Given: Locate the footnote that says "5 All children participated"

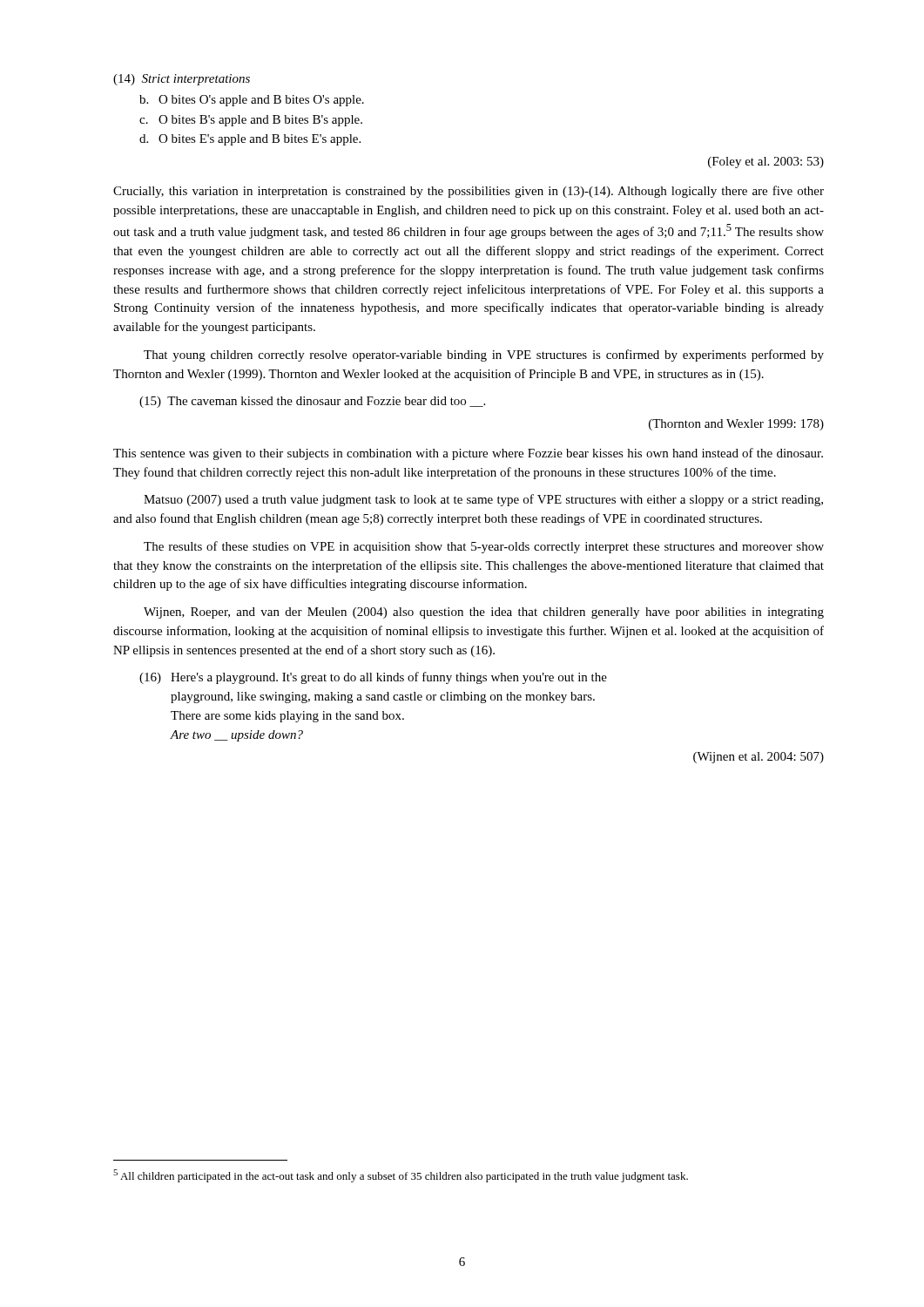Looking at the screenshot, I should point(401,1175).
